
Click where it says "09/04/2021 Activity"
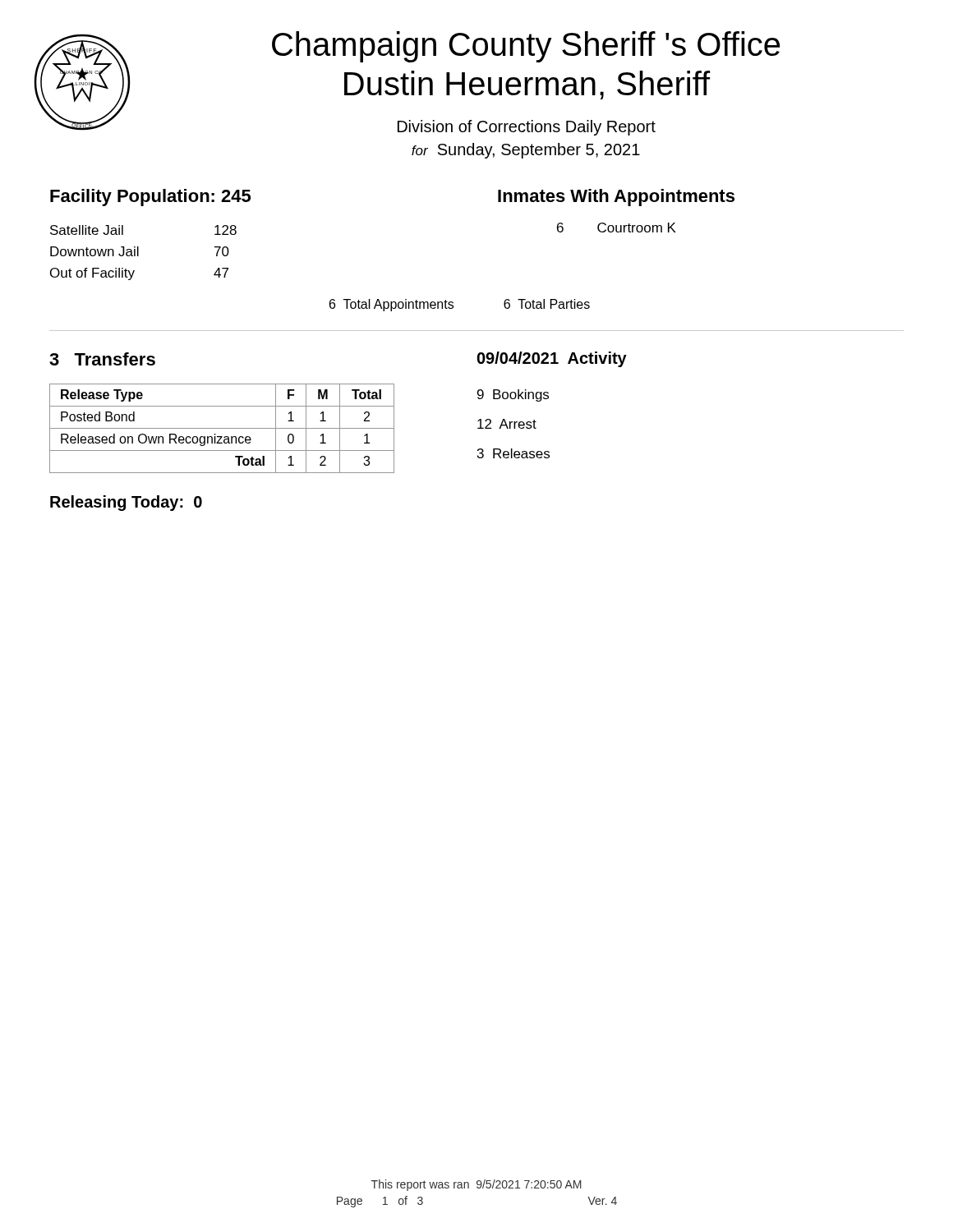point(552,358)
